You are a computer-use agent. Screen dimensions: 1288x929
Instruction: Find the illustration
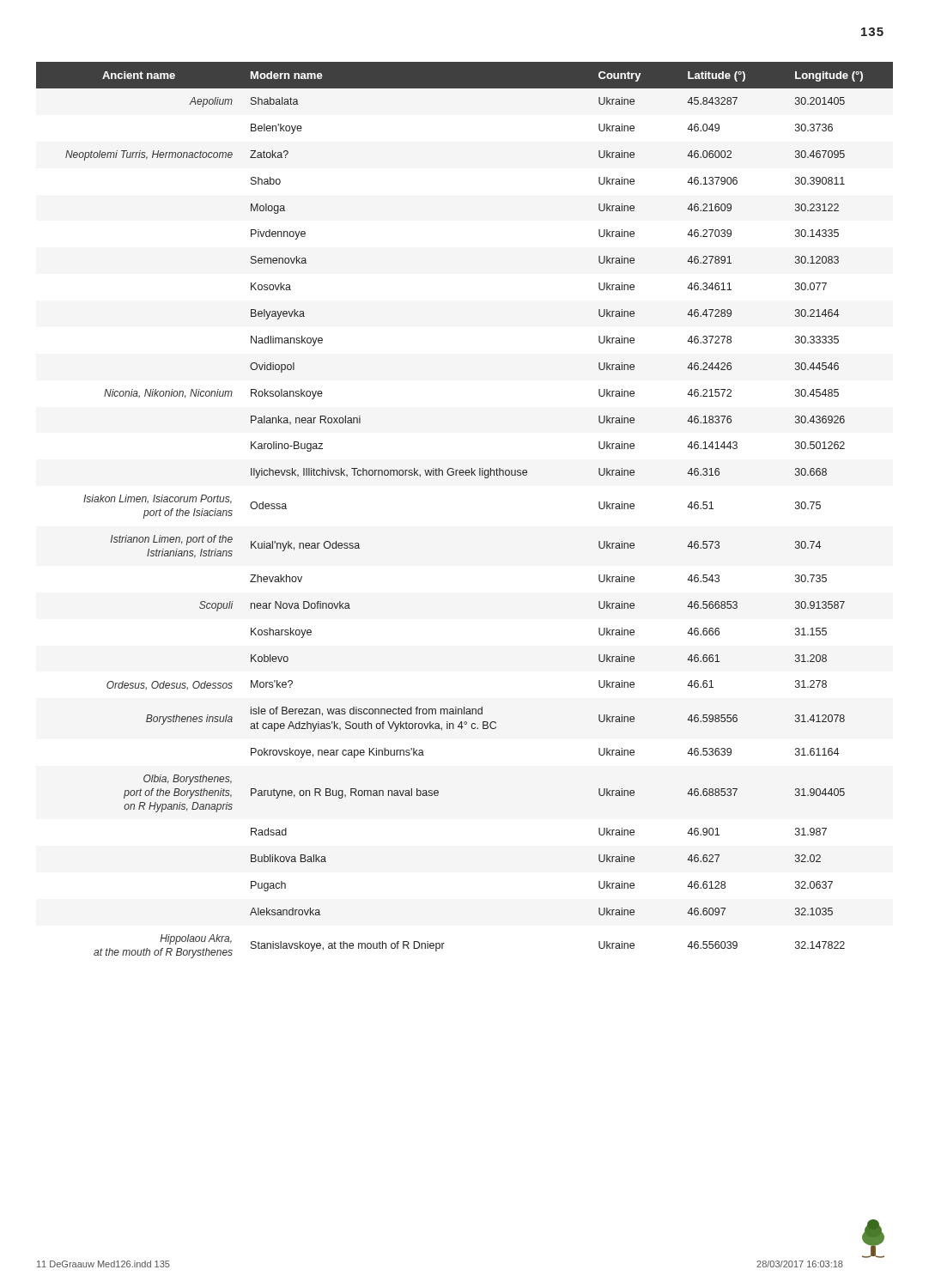point(873,1237)
